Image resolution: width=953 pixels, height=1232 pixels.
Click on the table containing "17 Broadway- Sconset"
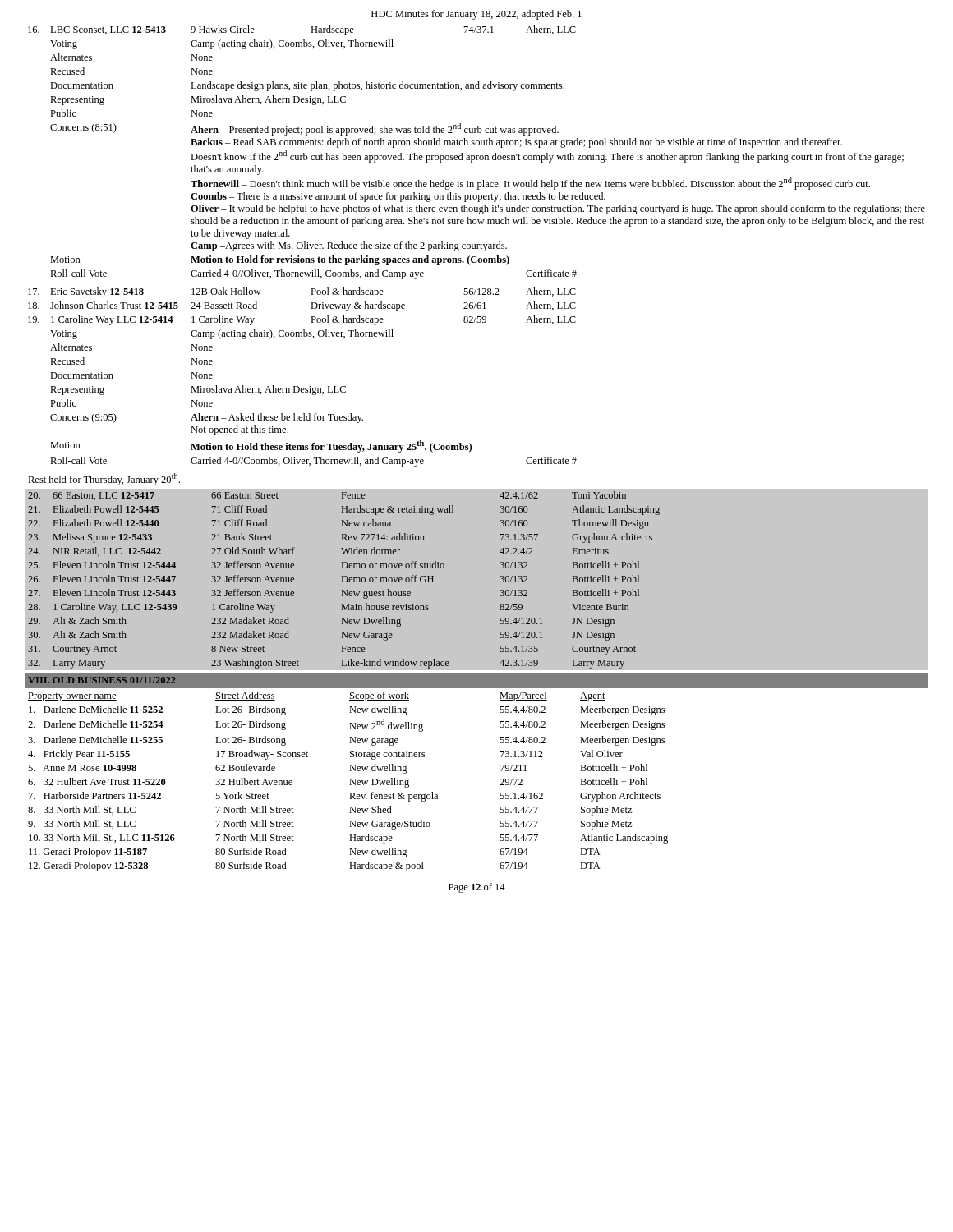pos(476,781)
